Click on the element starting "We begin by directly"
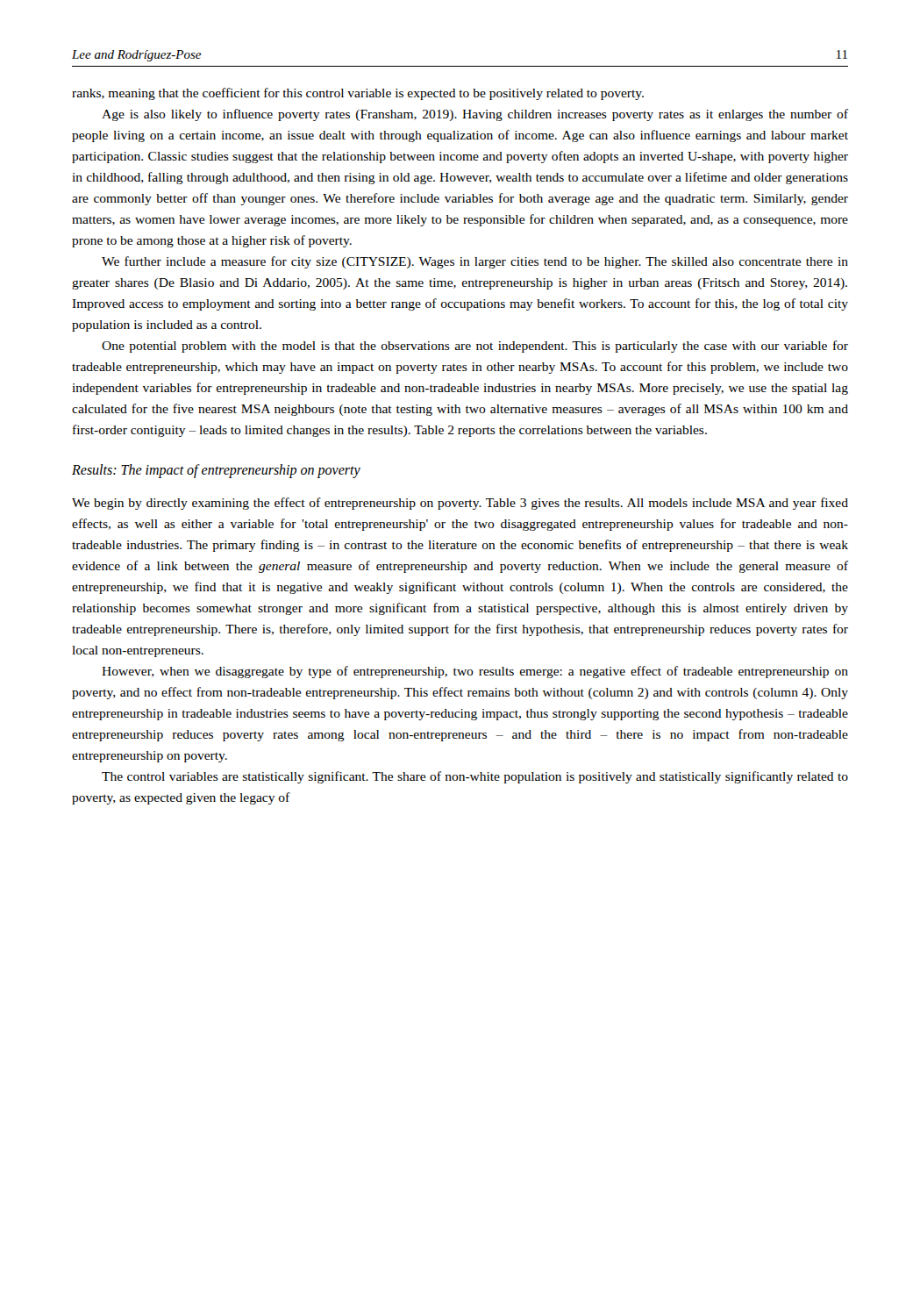The width and height of the screenshot is (920, 1316). [460, 504]
